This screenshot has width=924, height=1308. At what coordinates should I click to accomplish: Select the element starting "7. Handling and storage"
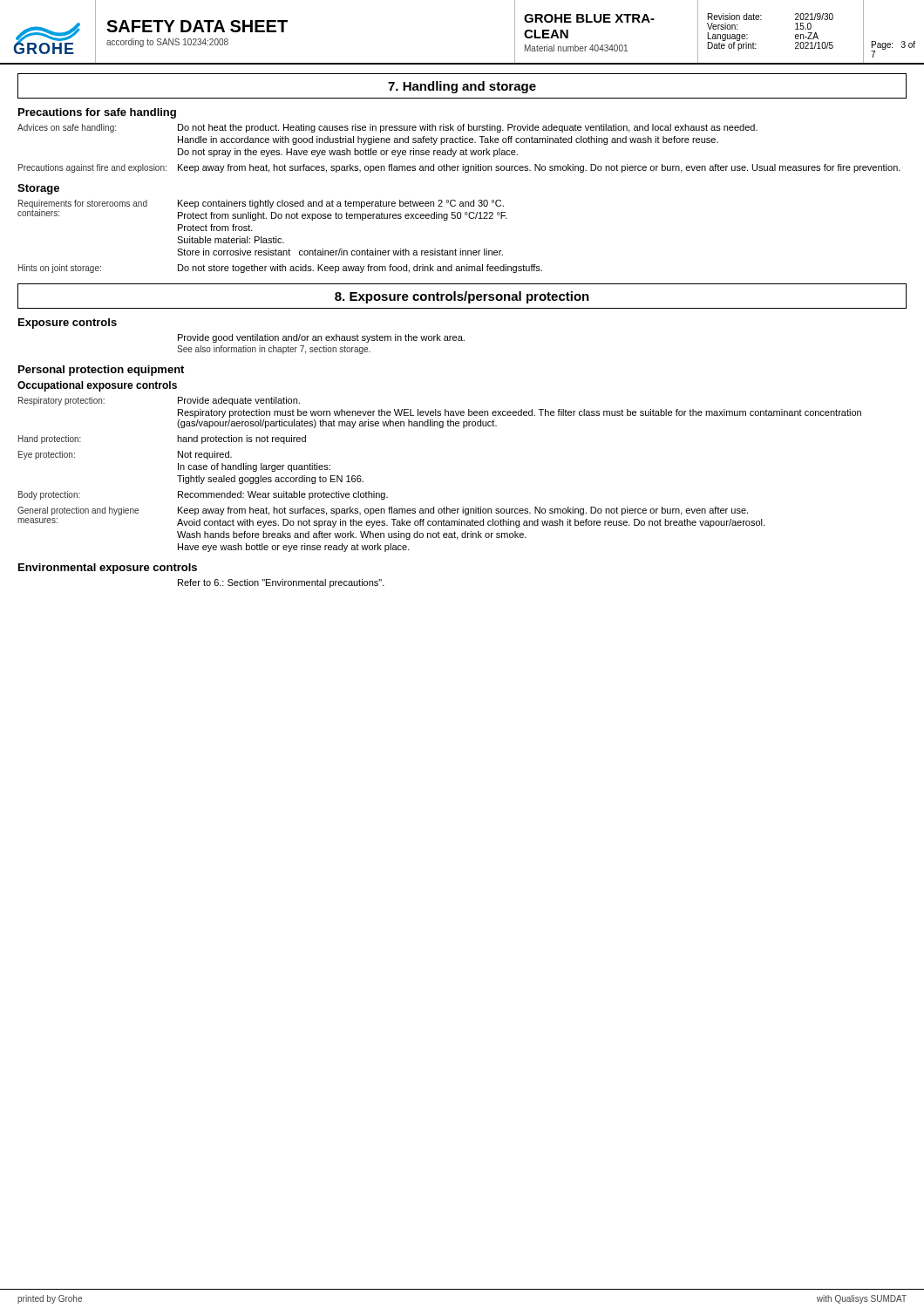click(462, 86)
